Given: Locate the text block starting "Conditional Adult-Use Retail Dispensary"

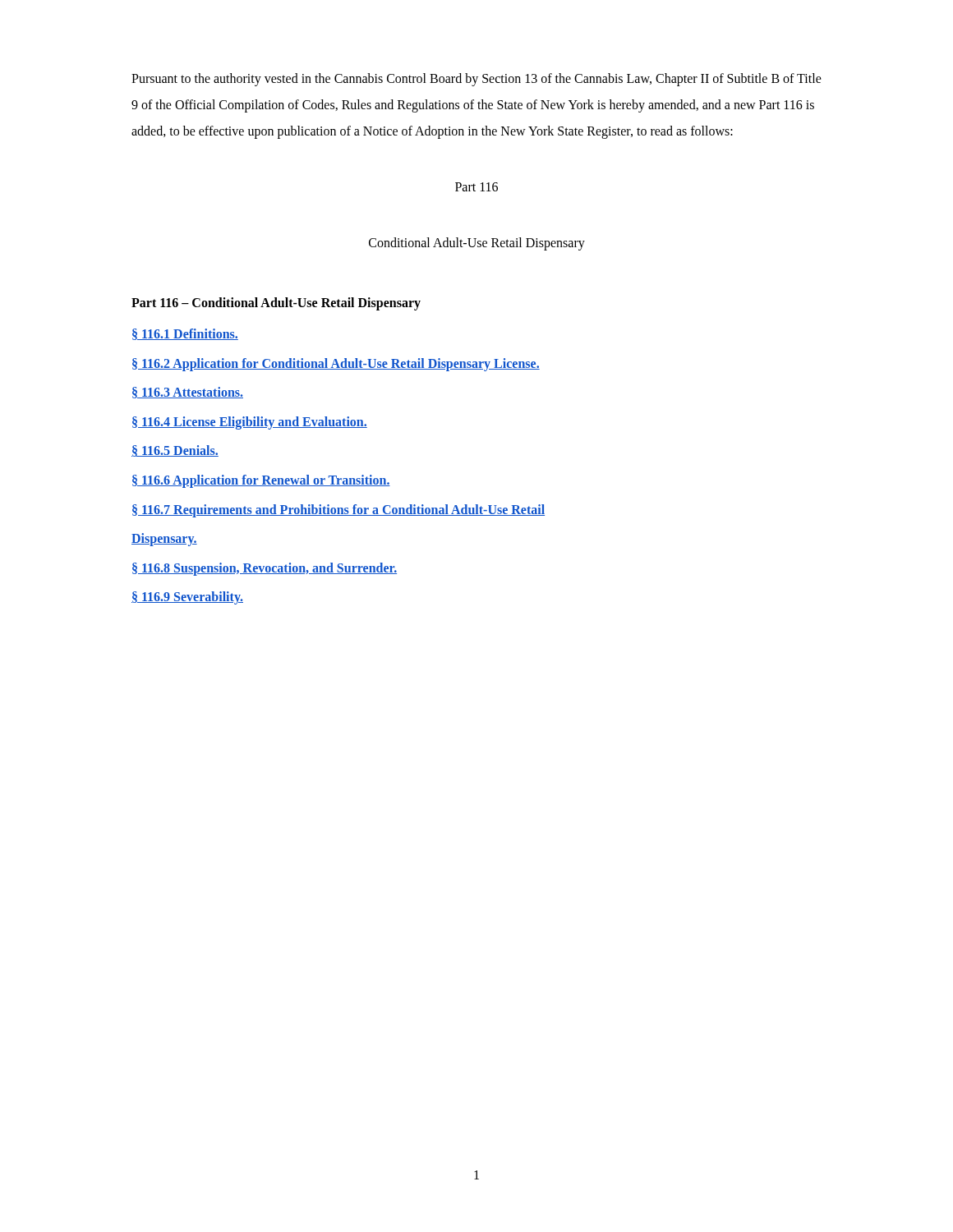Looking at the screenshot, I should 476,243.
